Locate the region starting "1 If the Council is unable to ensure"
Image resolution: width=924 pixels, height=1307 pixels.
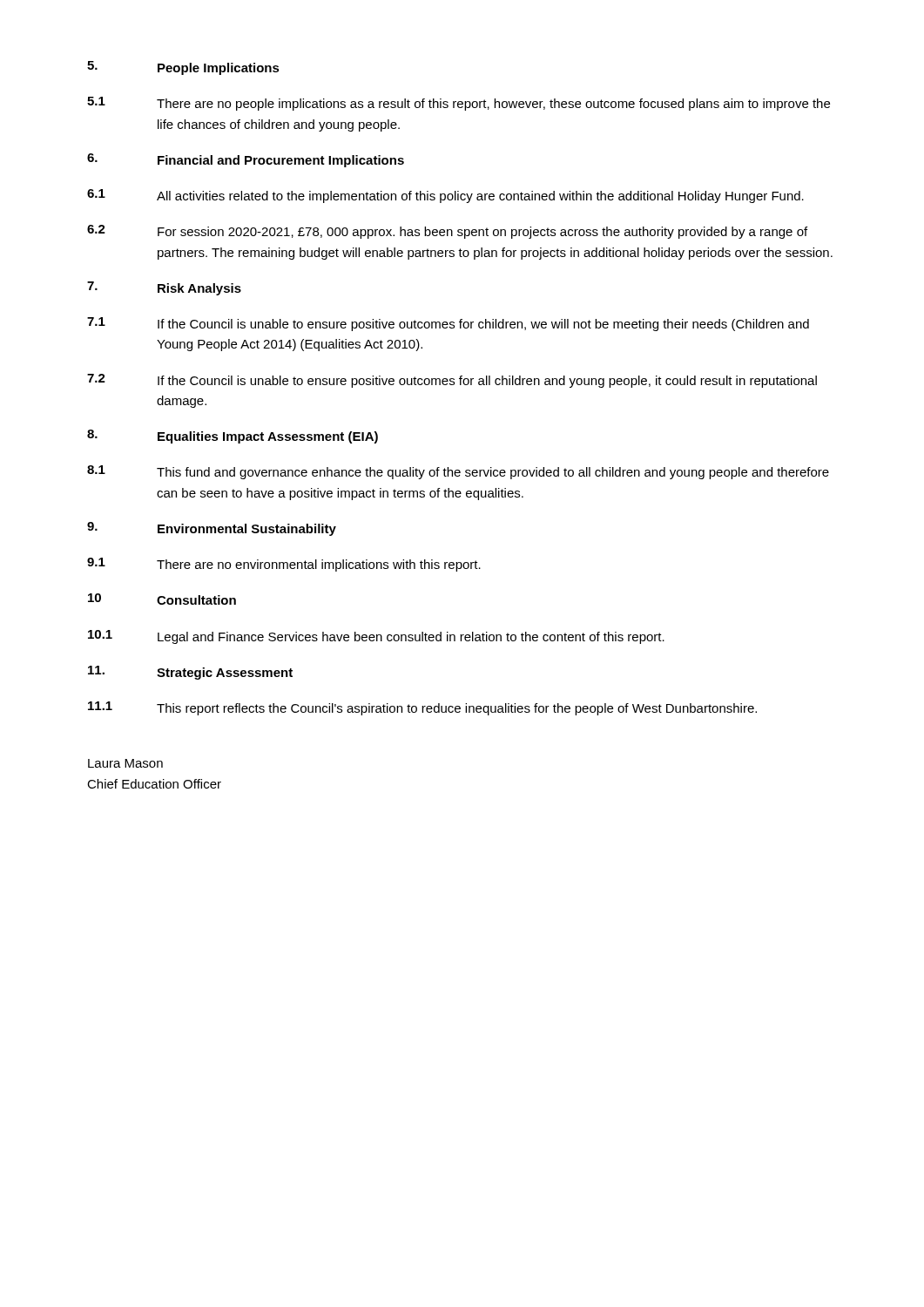[462, 334]
